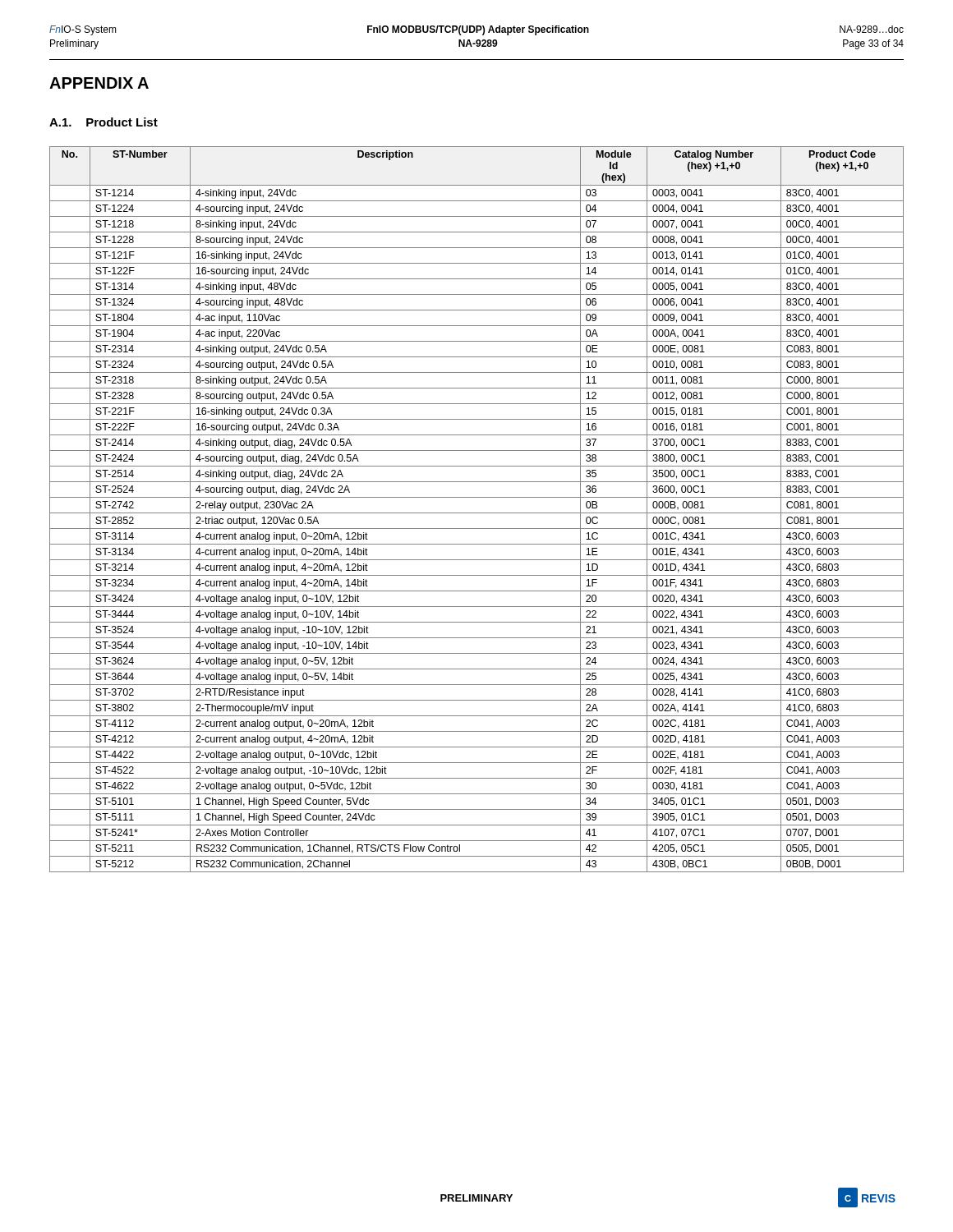Point to "APPENDIX A"
953x1232 pixels.
click(99, 83)
